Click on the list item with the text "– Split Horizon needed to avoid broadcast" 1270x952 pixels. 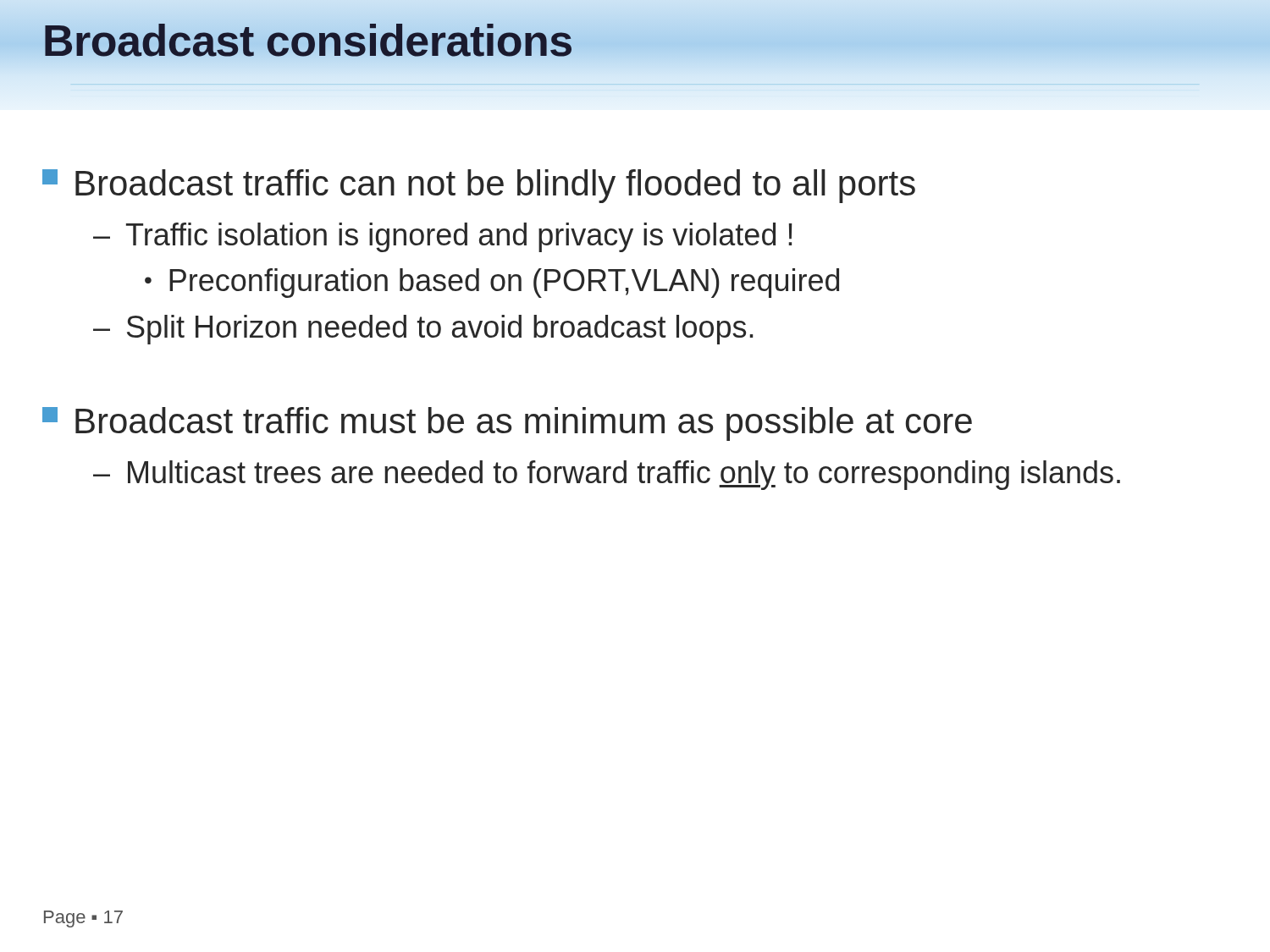[424, 328]
